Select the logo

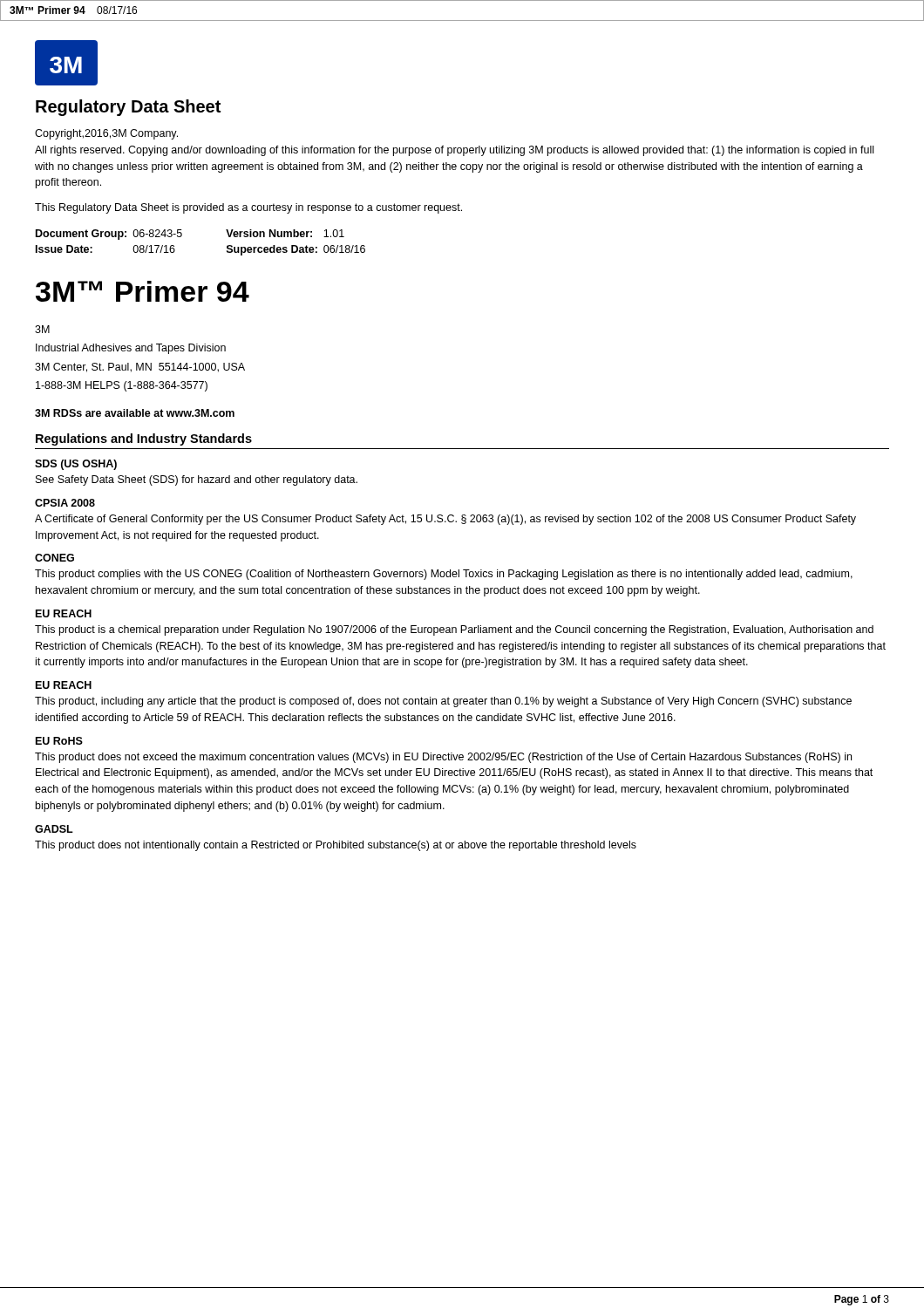[x=66, y=63]
